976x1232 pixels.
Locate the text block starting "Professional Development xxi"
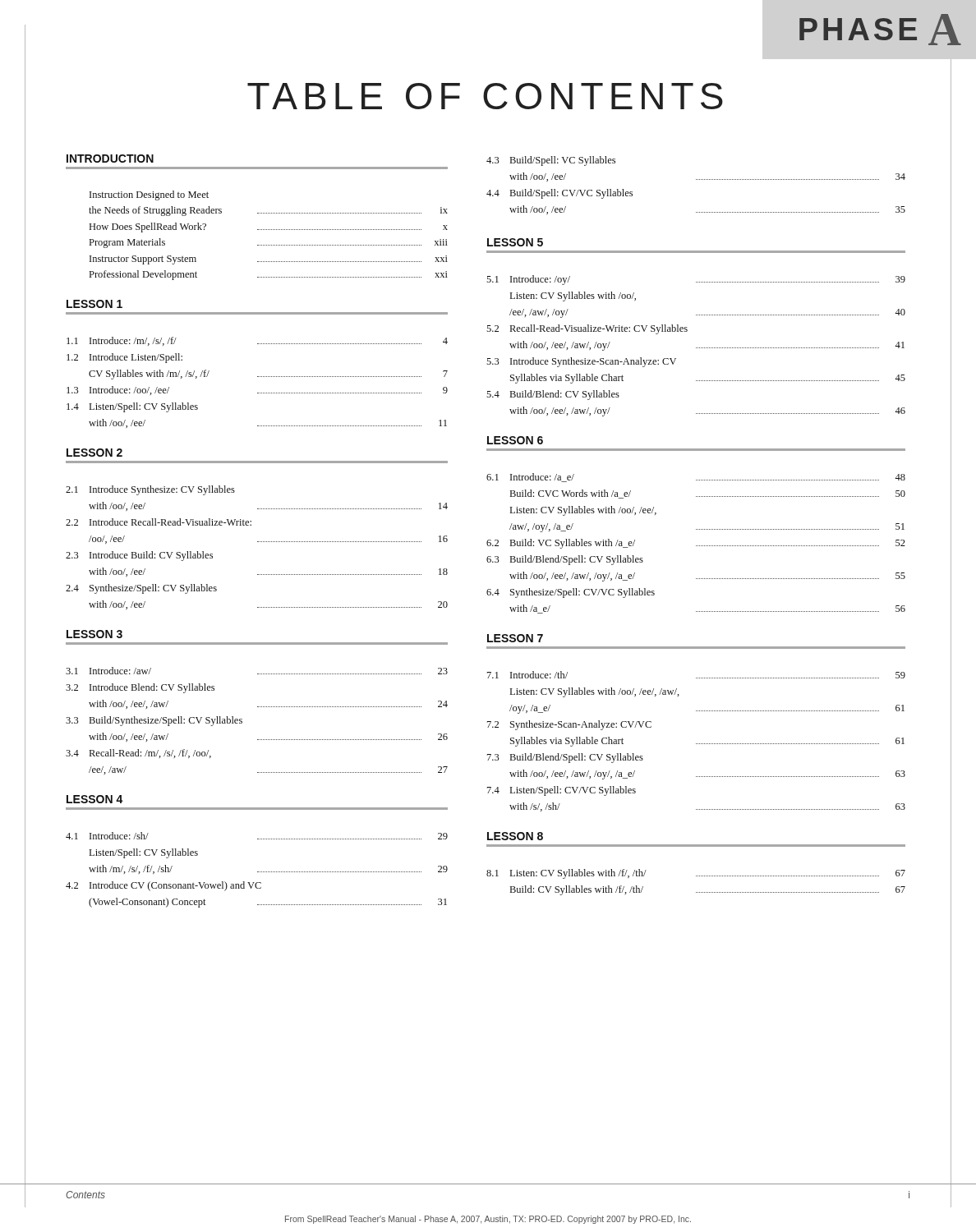268,275
